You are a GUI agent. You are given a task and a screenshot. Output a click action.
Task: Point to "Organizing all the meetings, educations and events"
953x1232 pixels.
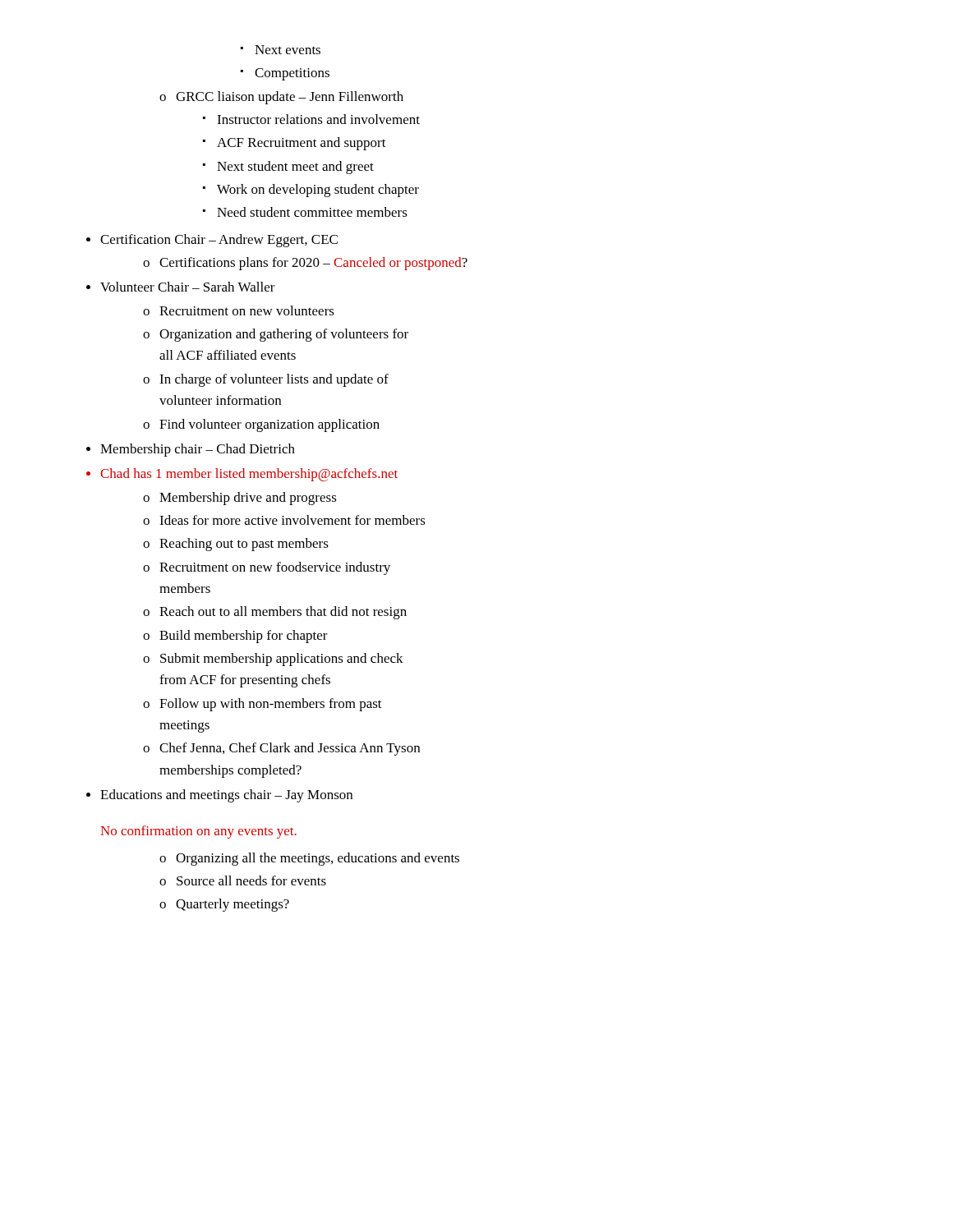point(318,858)
